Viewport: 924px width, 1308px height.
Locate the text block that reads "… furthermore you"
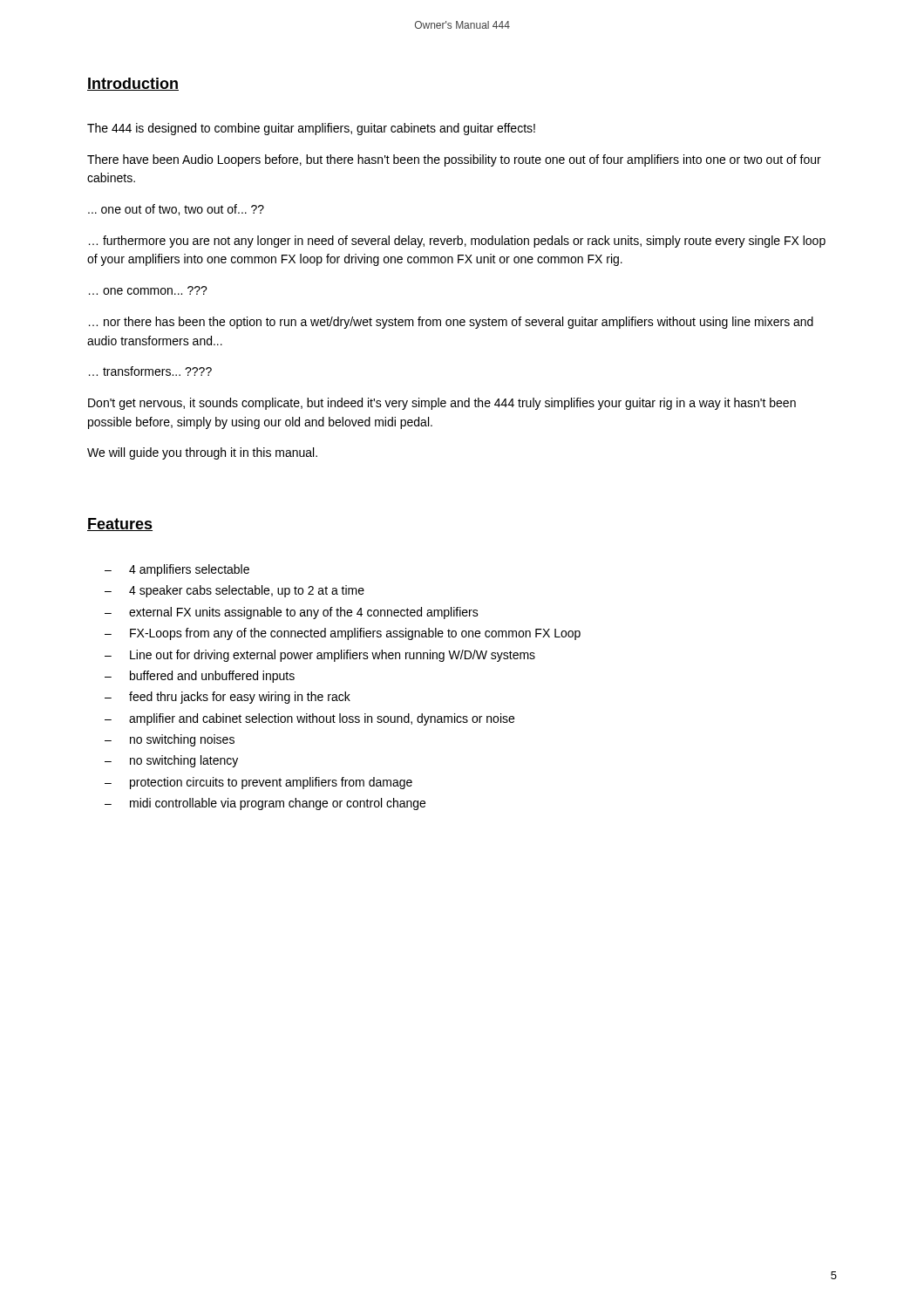(x=456, y=250)
